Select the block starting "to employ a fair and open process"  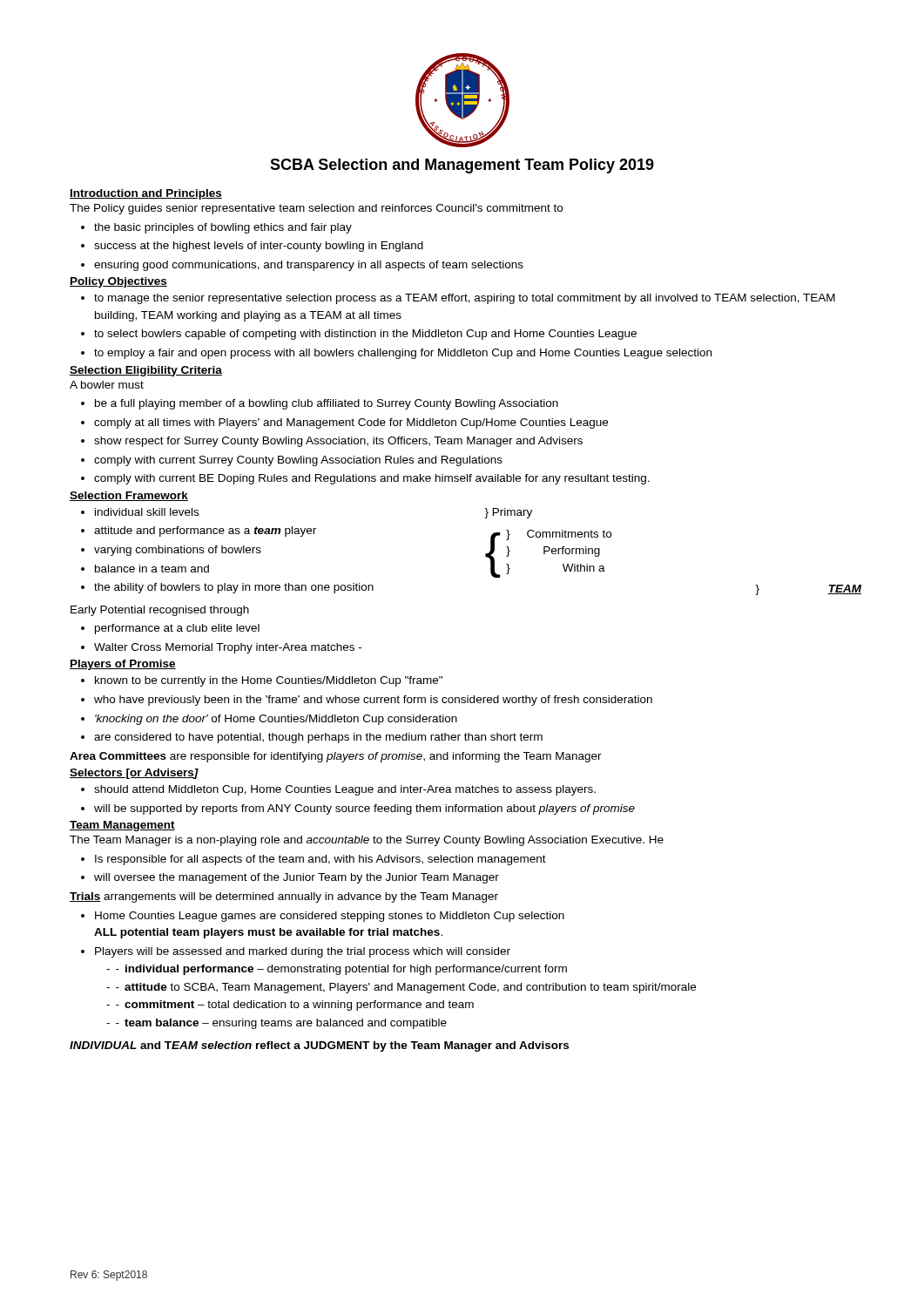[403, 352]
